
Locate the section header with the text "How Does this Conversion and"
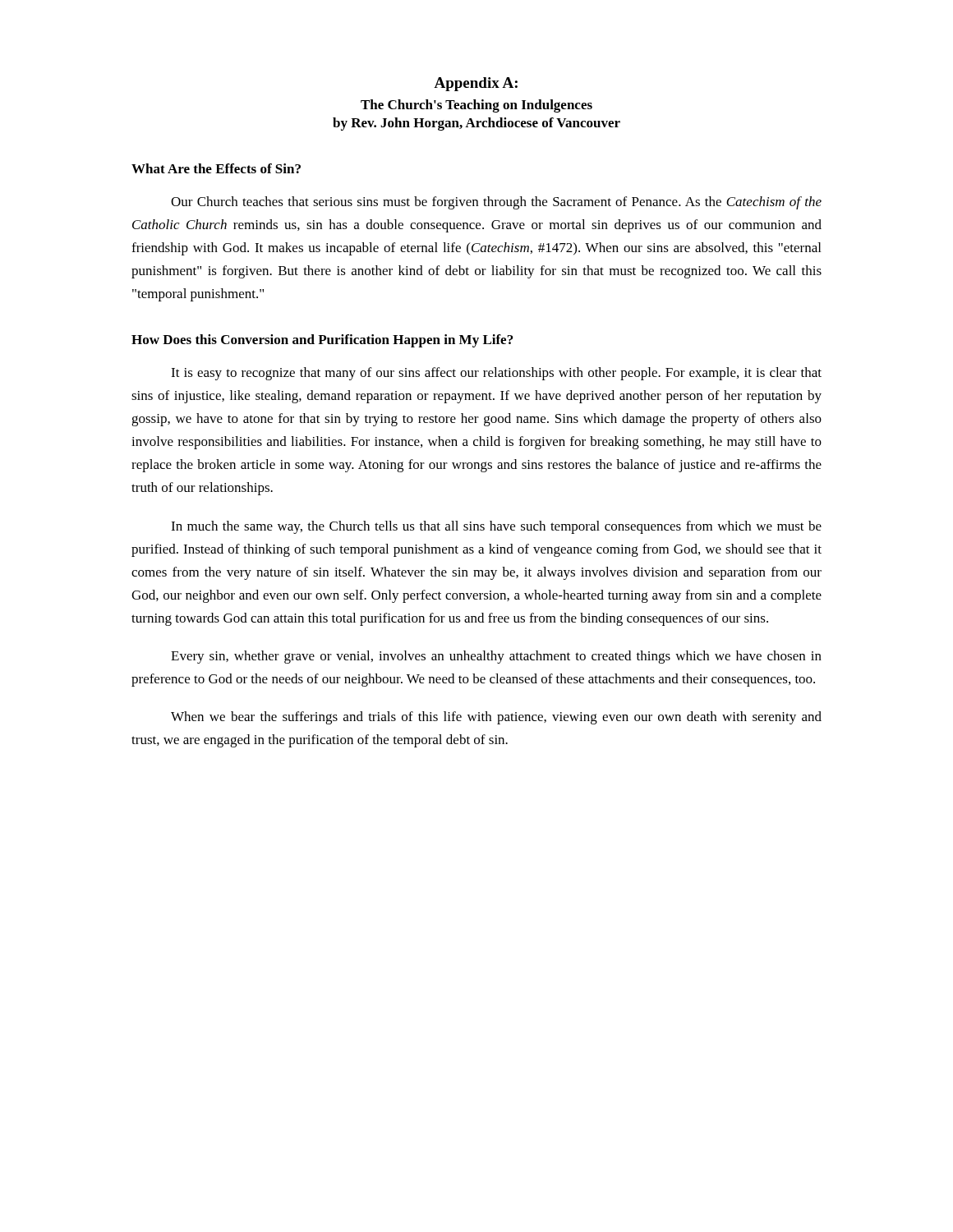click(322, 340)
